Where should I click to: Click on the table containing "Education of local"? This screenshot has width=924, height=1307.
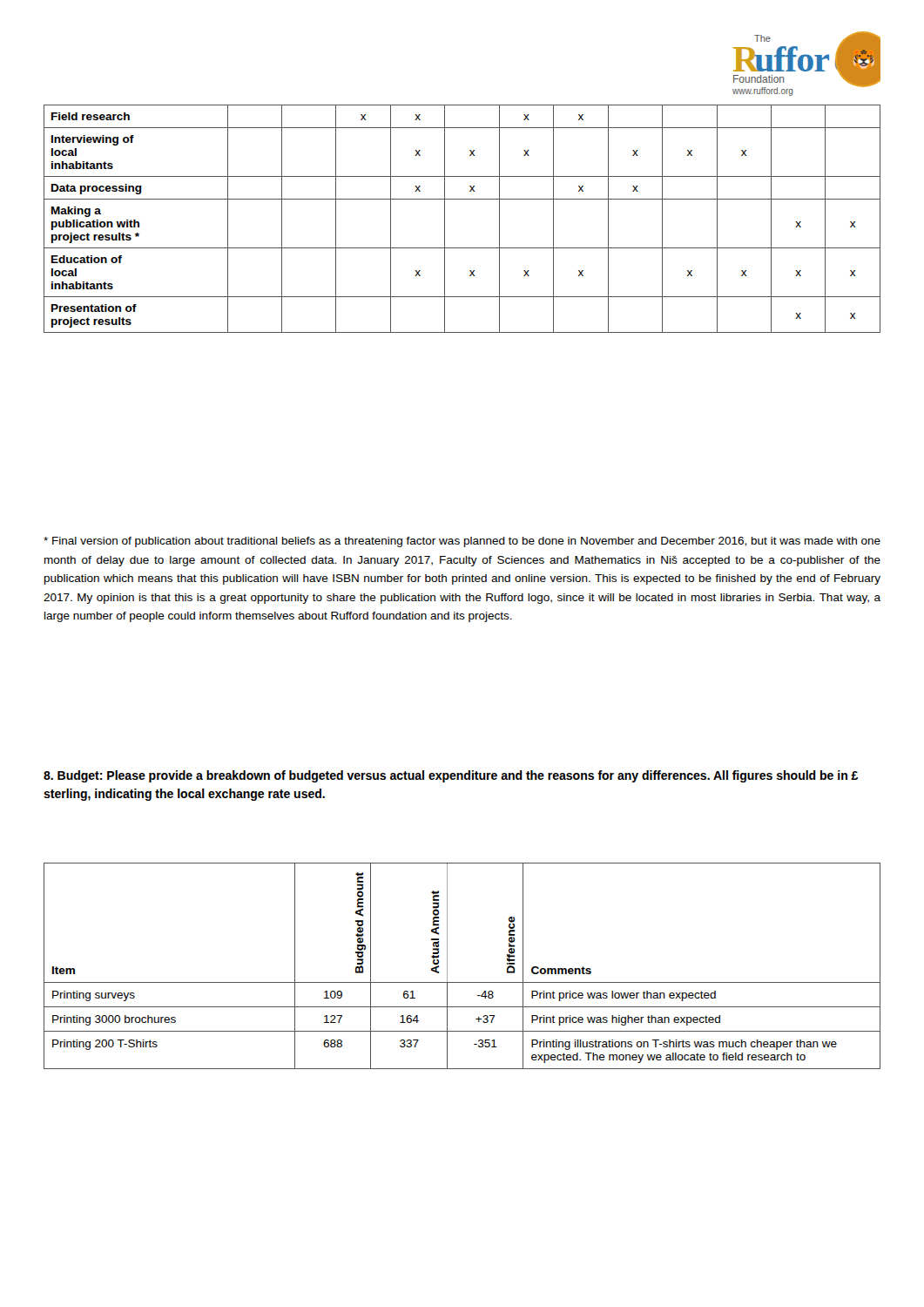click(462, 219)
